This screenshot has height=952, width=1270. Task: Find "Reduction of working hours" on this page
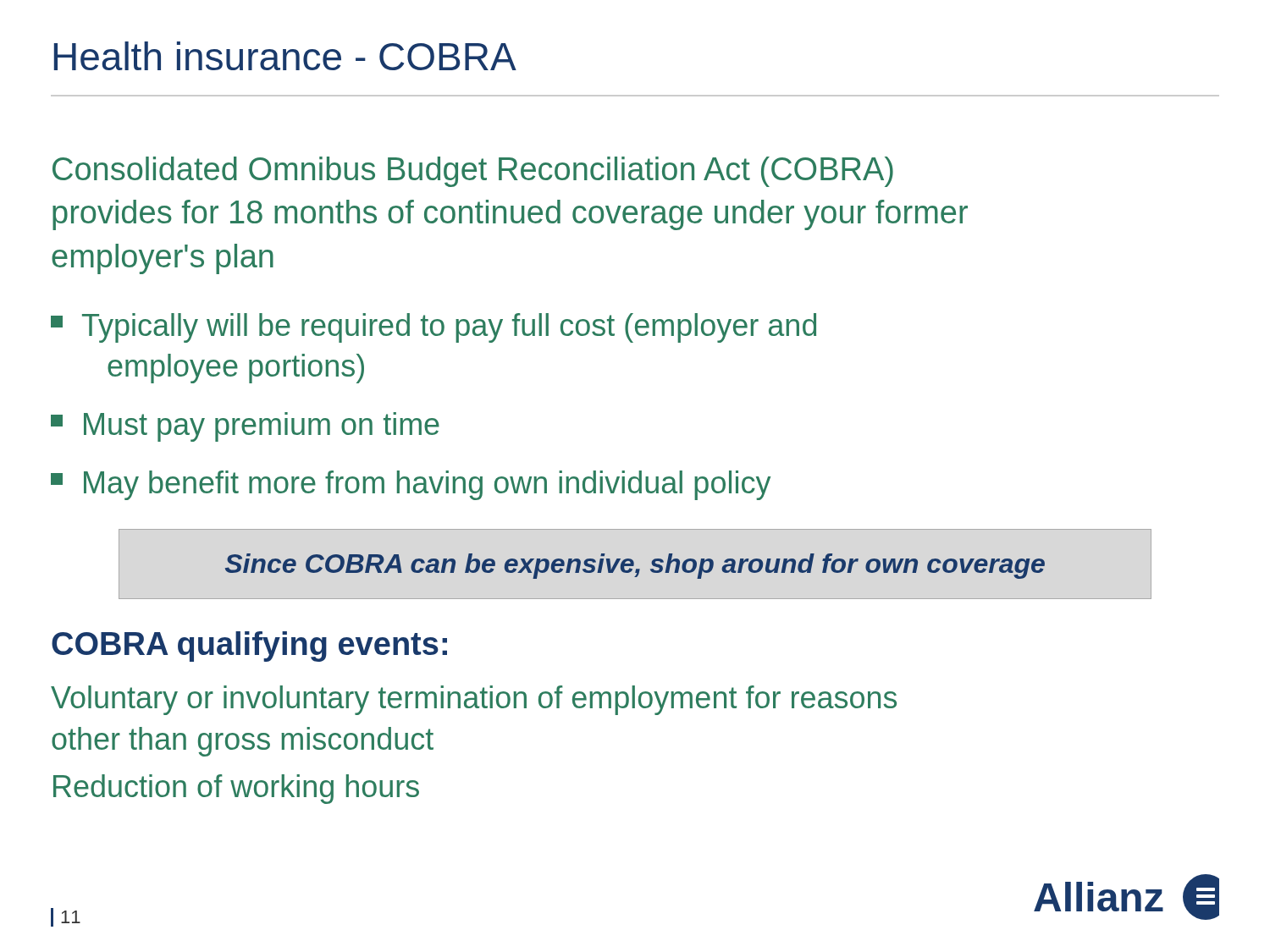[x=236, y=789]
